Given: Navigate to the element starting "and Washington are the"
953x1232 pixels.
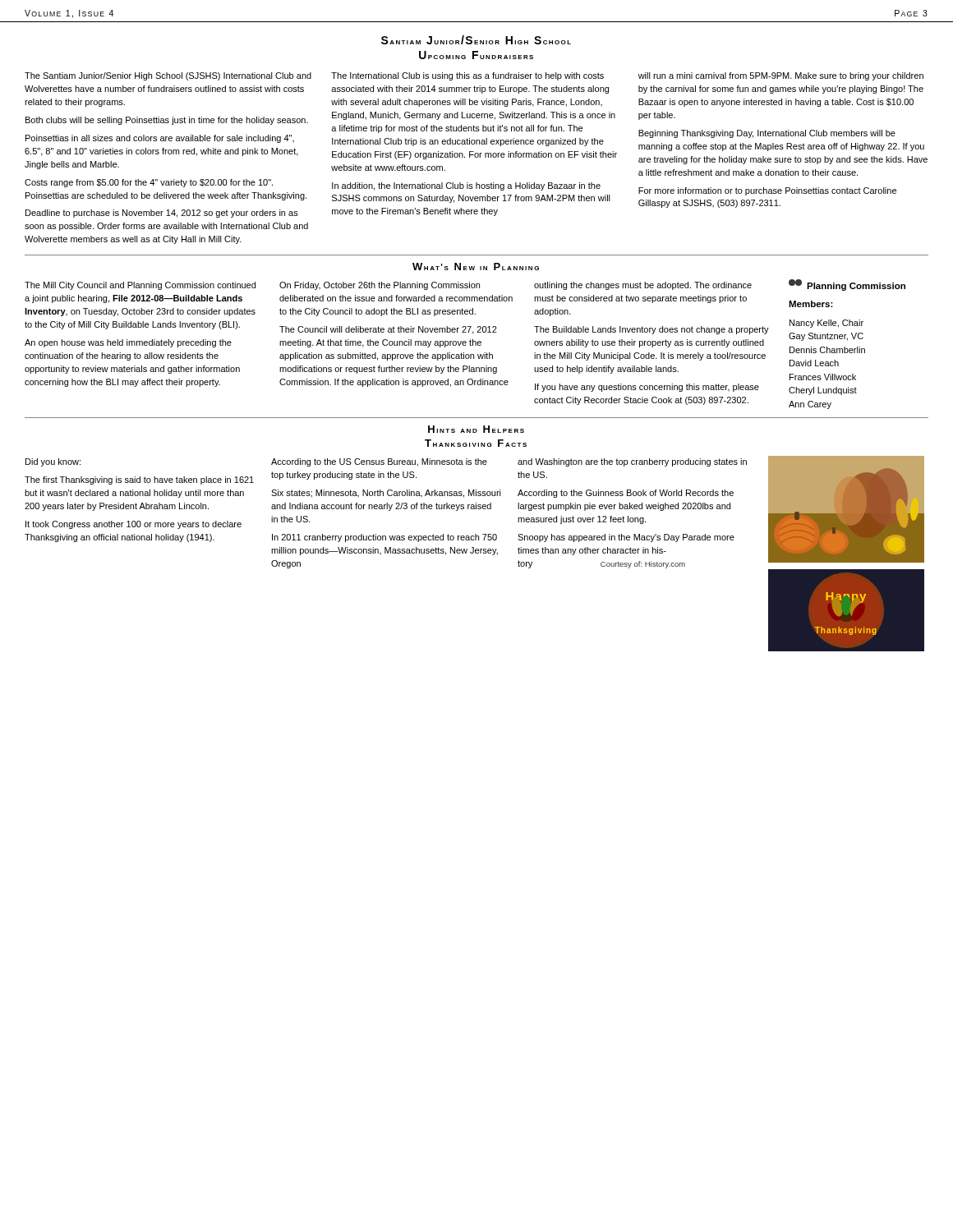Looking at the screenshot, I should (x=633, y=513).
